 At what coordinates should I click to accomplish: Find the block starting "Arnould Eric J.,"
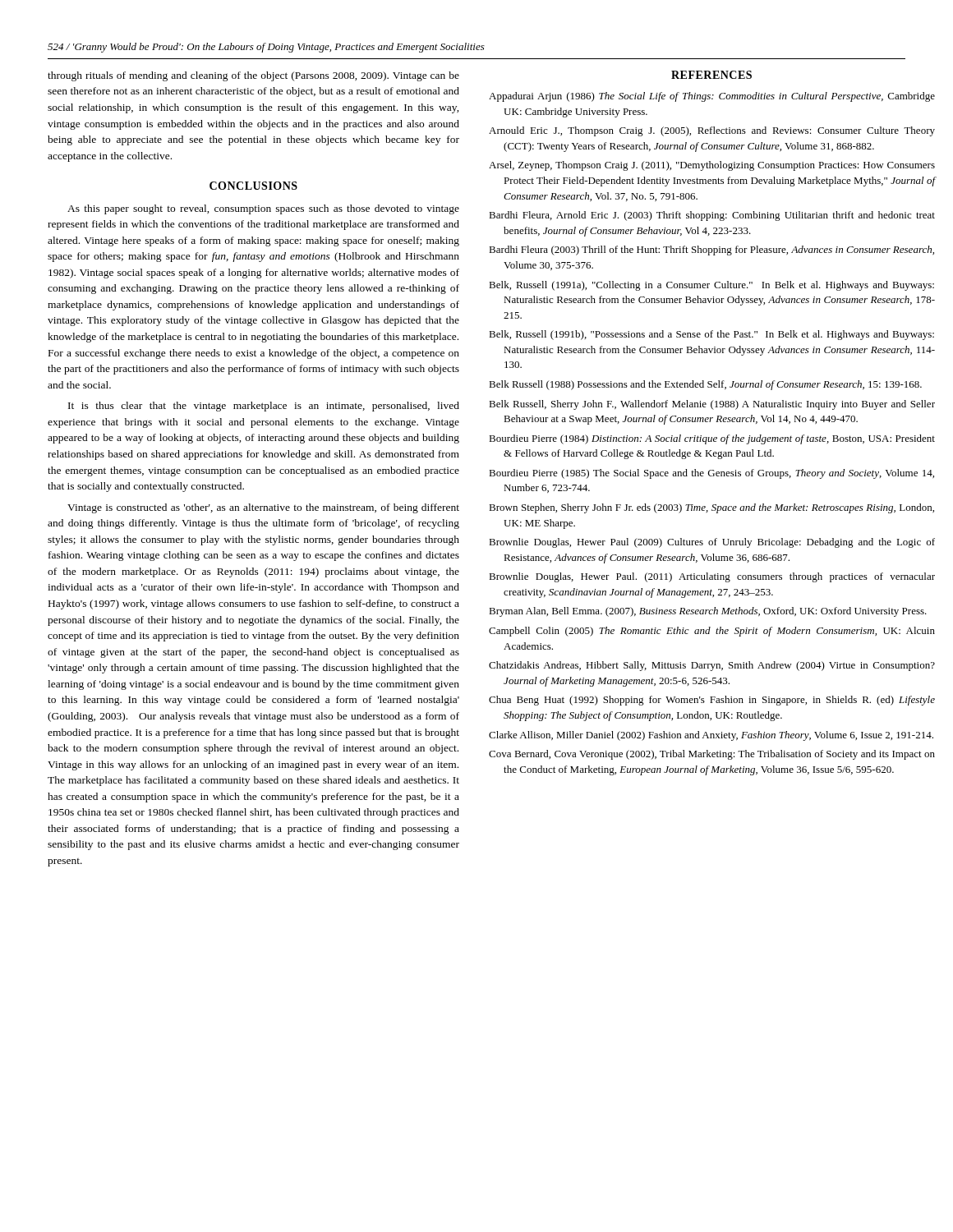tap(712, 138)
